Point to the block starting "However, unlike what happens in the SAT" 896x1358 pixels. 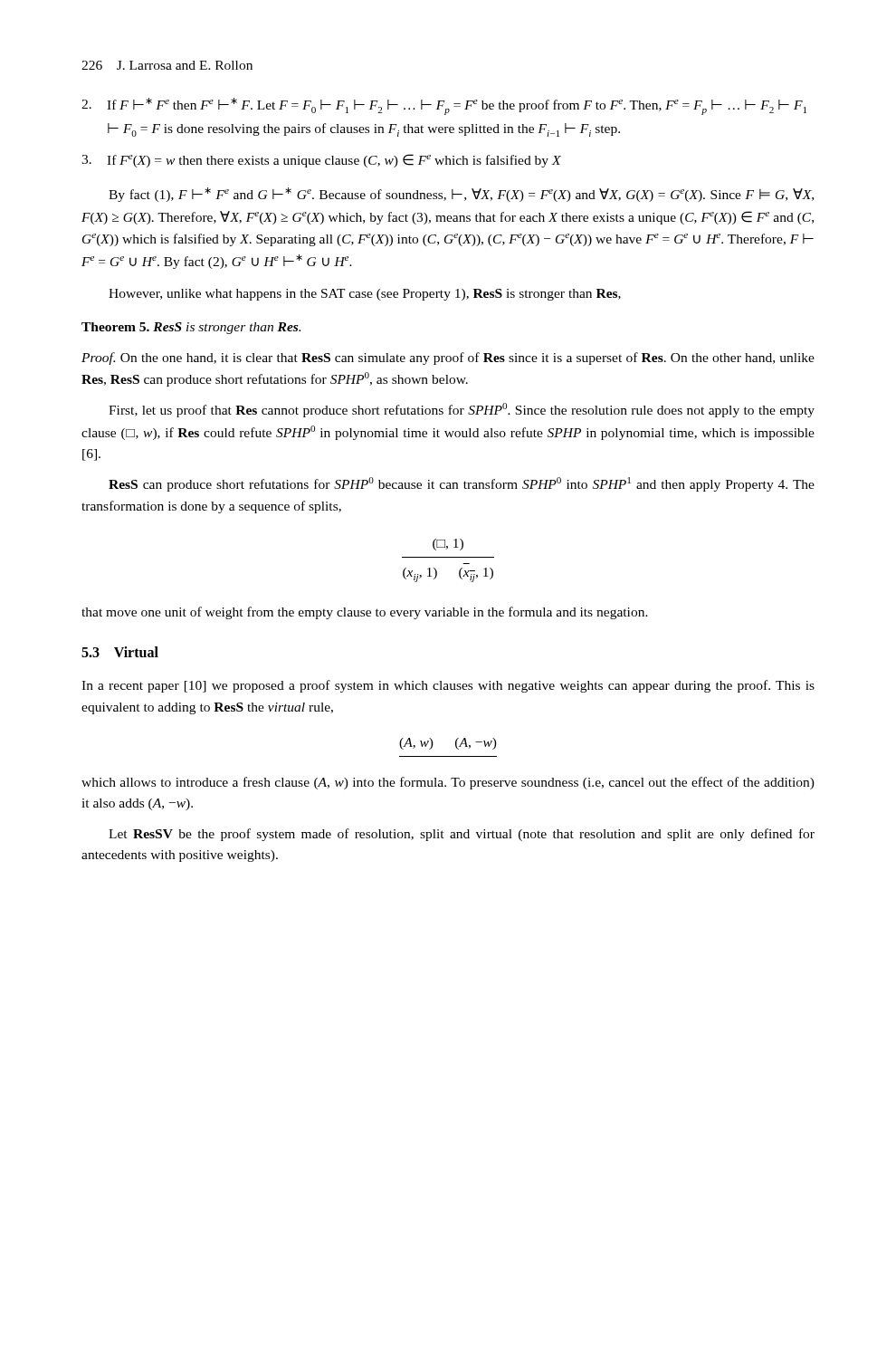pos(365,293)
